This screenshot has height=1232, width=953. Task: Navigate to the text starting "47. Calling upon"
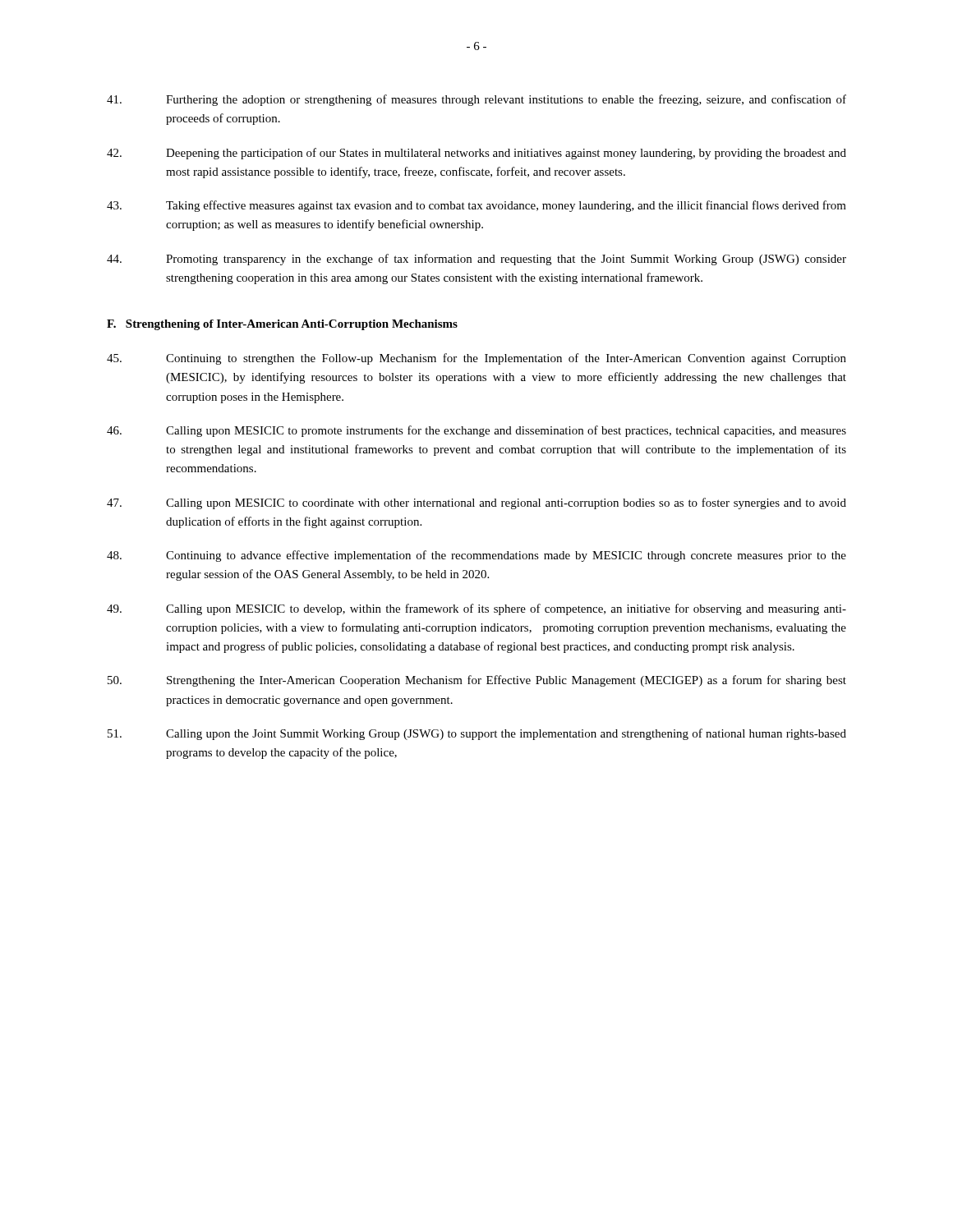pyautogui.click(x=476, y=512)
